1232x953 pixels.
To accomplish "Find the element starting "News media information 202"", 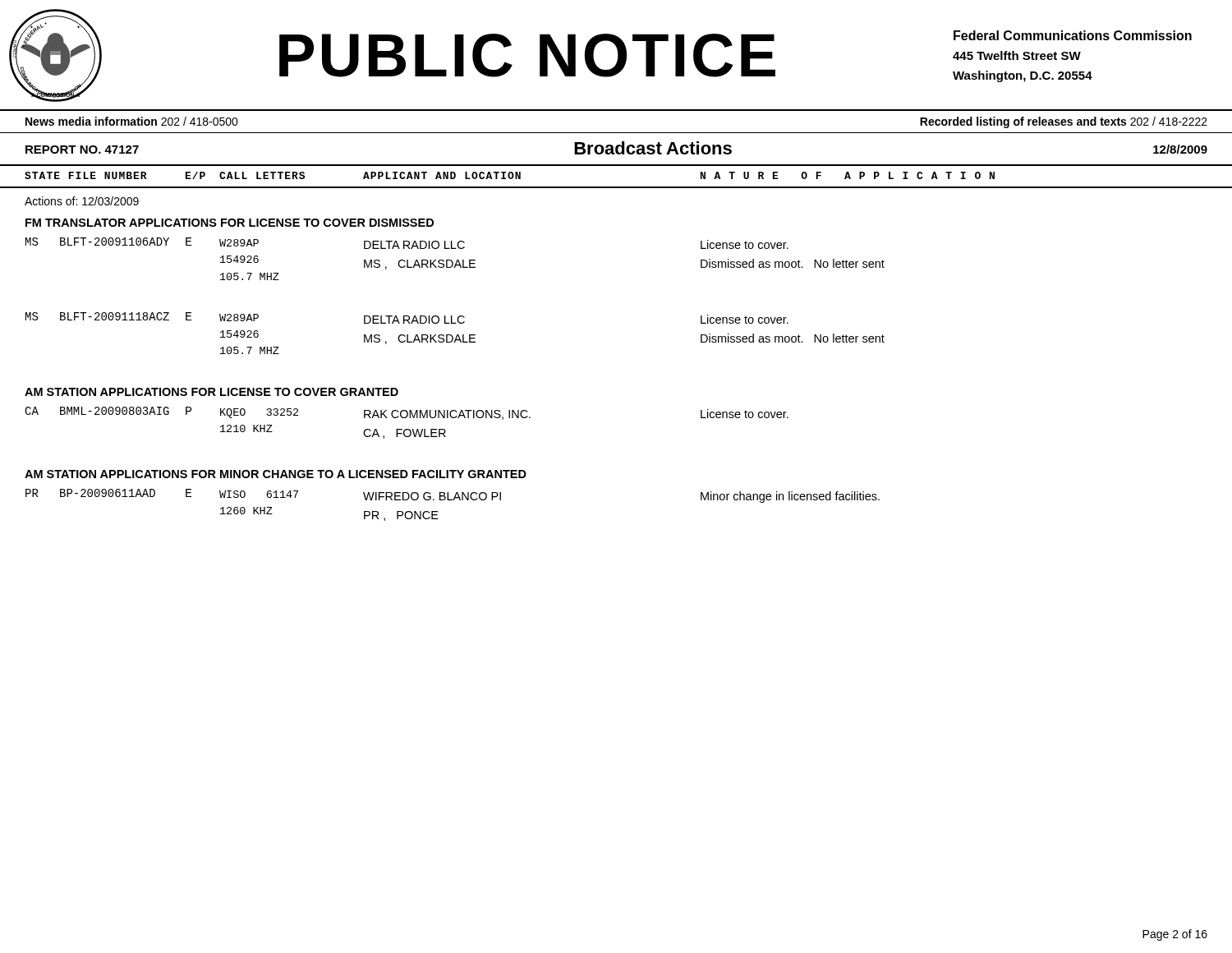I will coord(616,122).
